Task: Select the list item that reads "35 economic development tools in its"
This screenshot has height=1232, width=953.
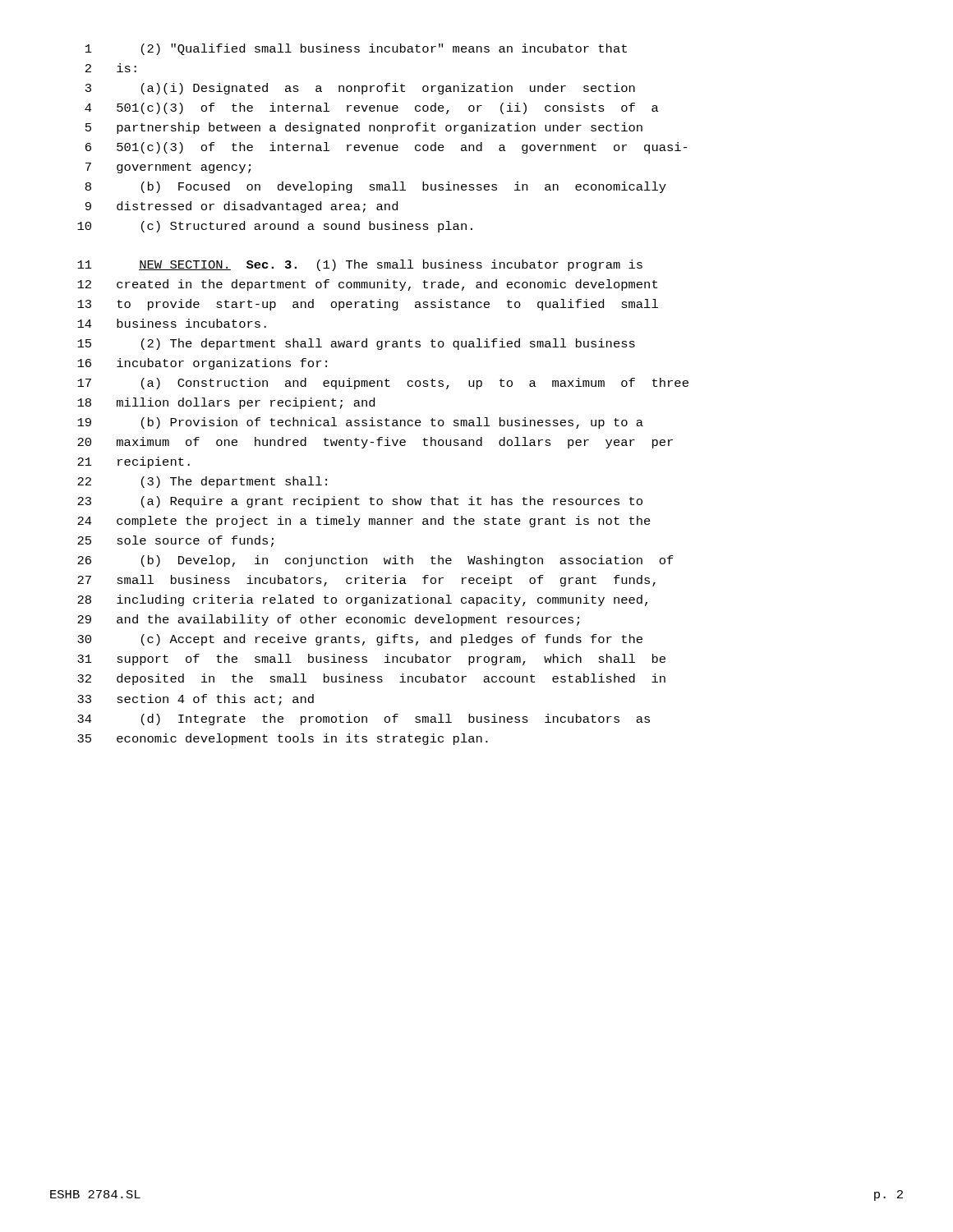Action: tap(476, 739)
